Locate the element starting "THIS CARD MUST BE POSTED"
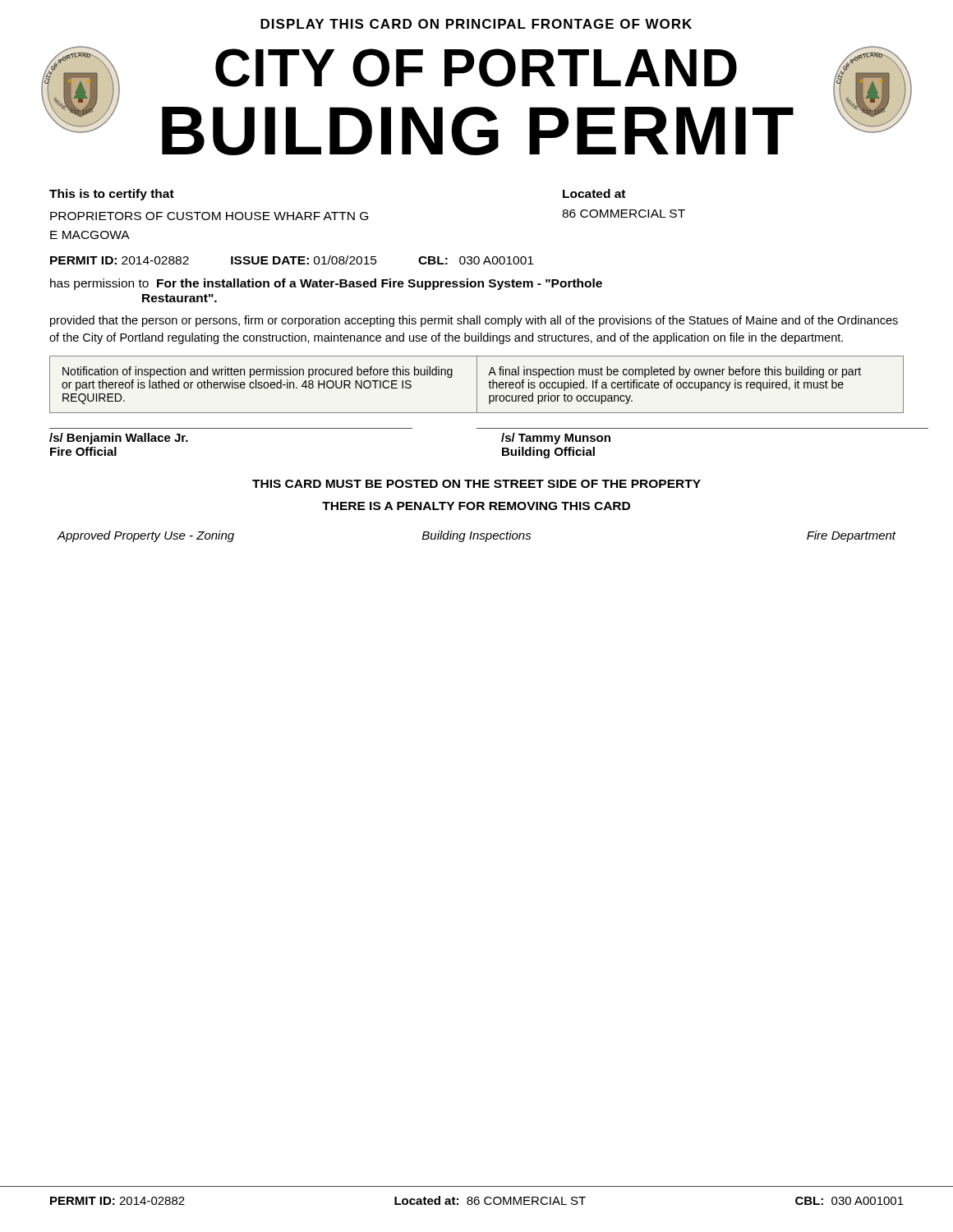 476,494
